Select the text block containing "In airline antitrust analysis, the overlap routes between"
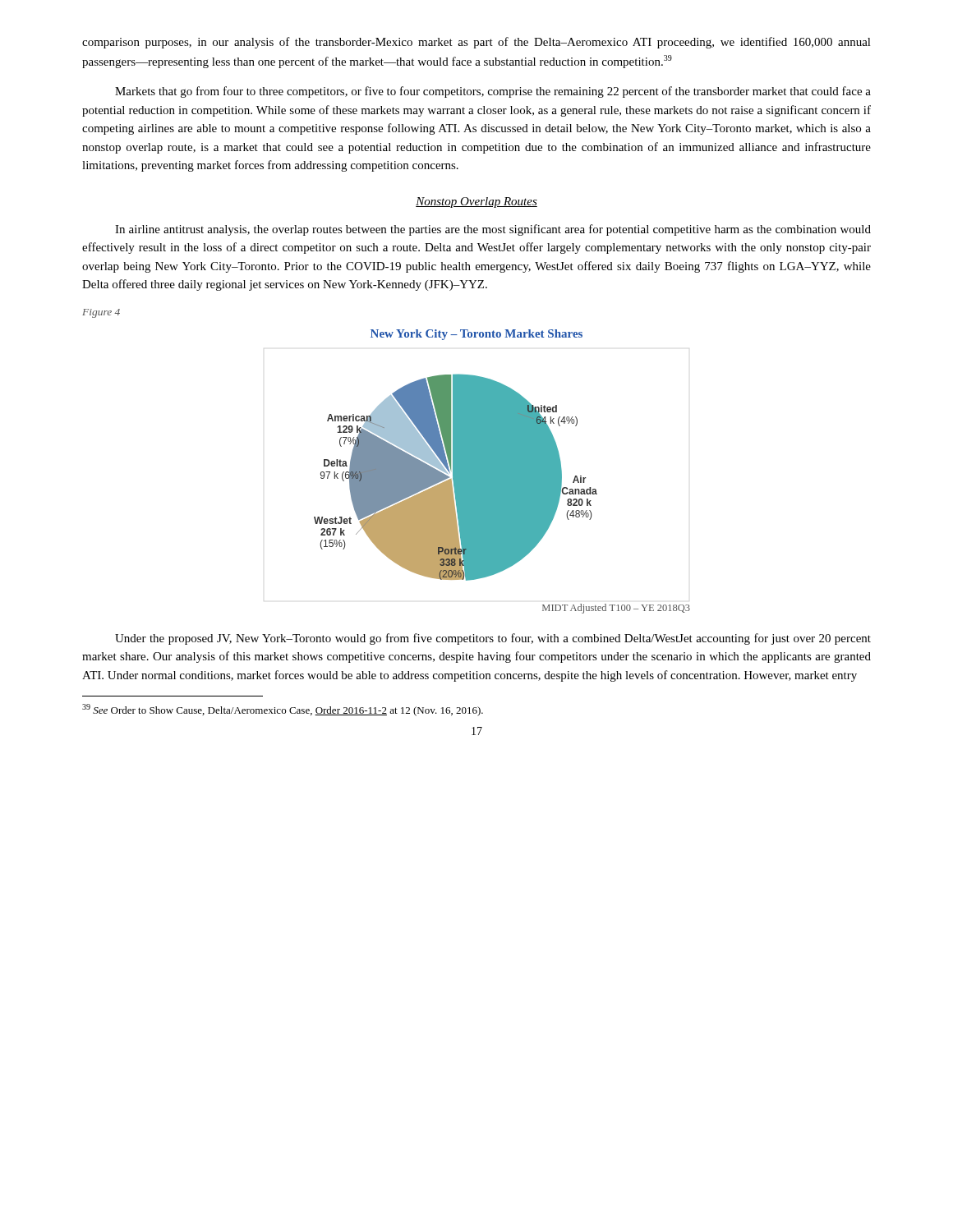 pos(476,256)
